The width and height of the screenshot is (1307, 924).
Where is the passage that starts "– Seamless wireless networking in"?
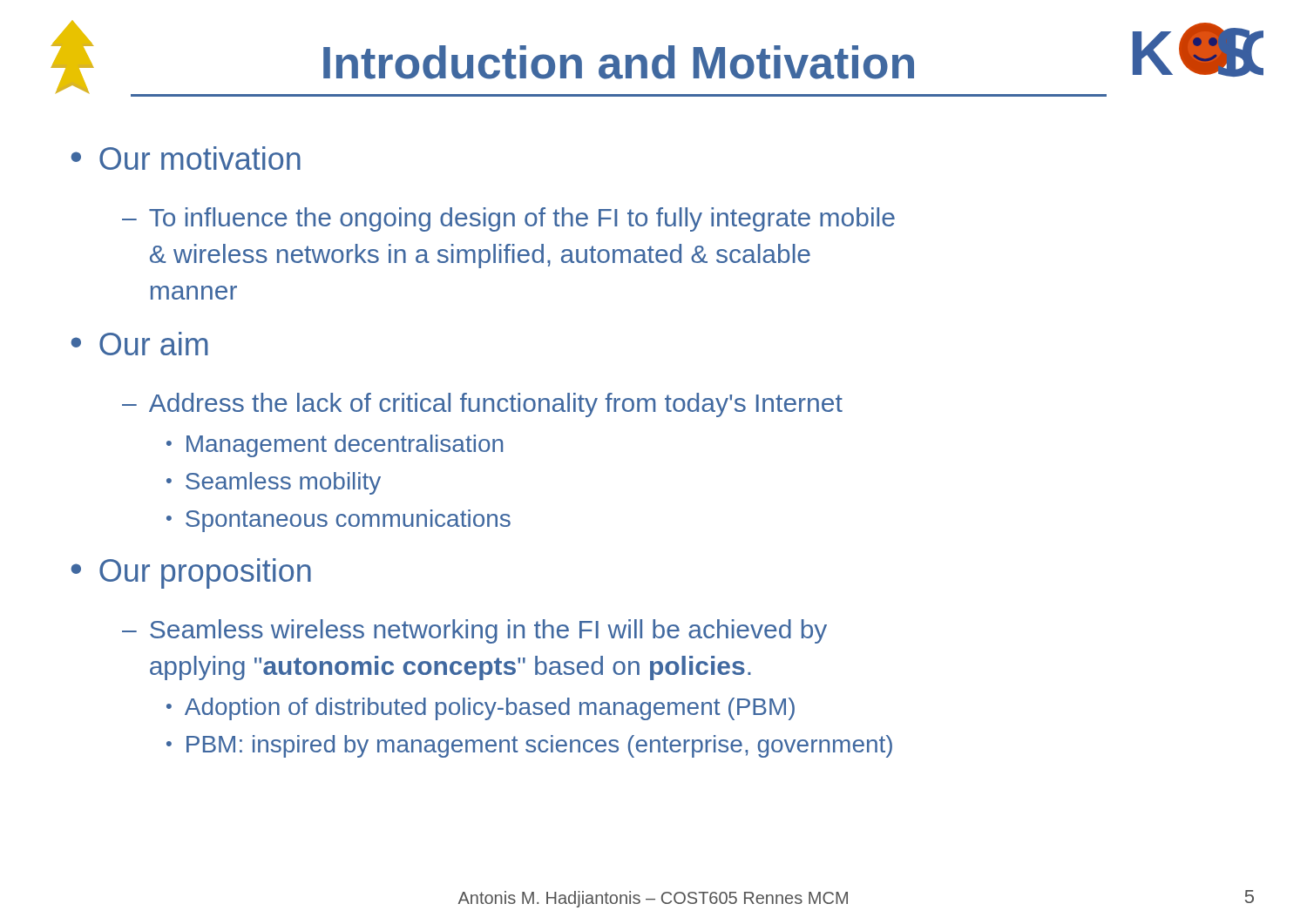click(x=475, y=648)
